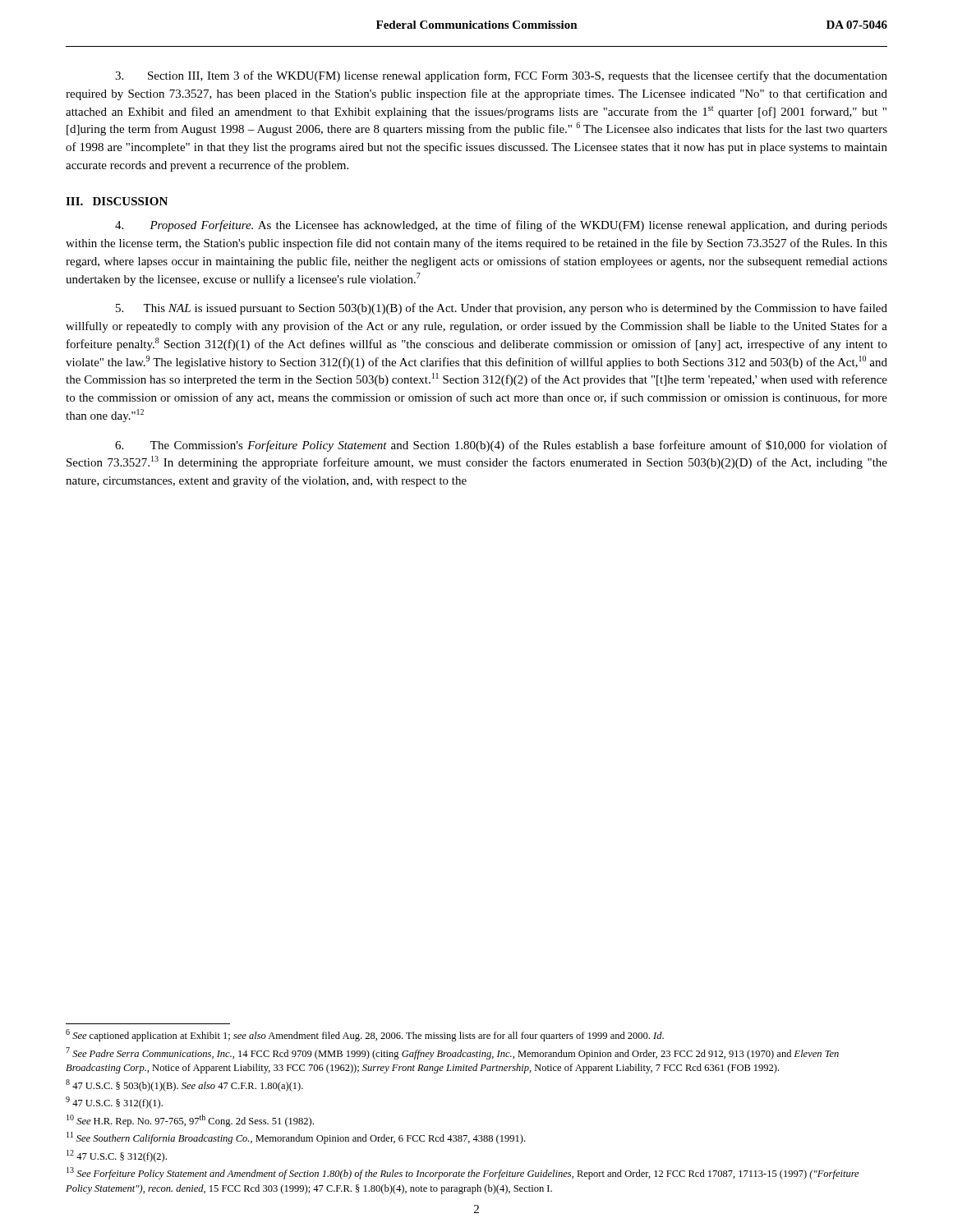Viewport: 953px width, 1232px height.
Task: Locate the footnote containing "7 See Padre Serra Communications, Inc., 14 FCC"
Action: [x=452, y=1060]
